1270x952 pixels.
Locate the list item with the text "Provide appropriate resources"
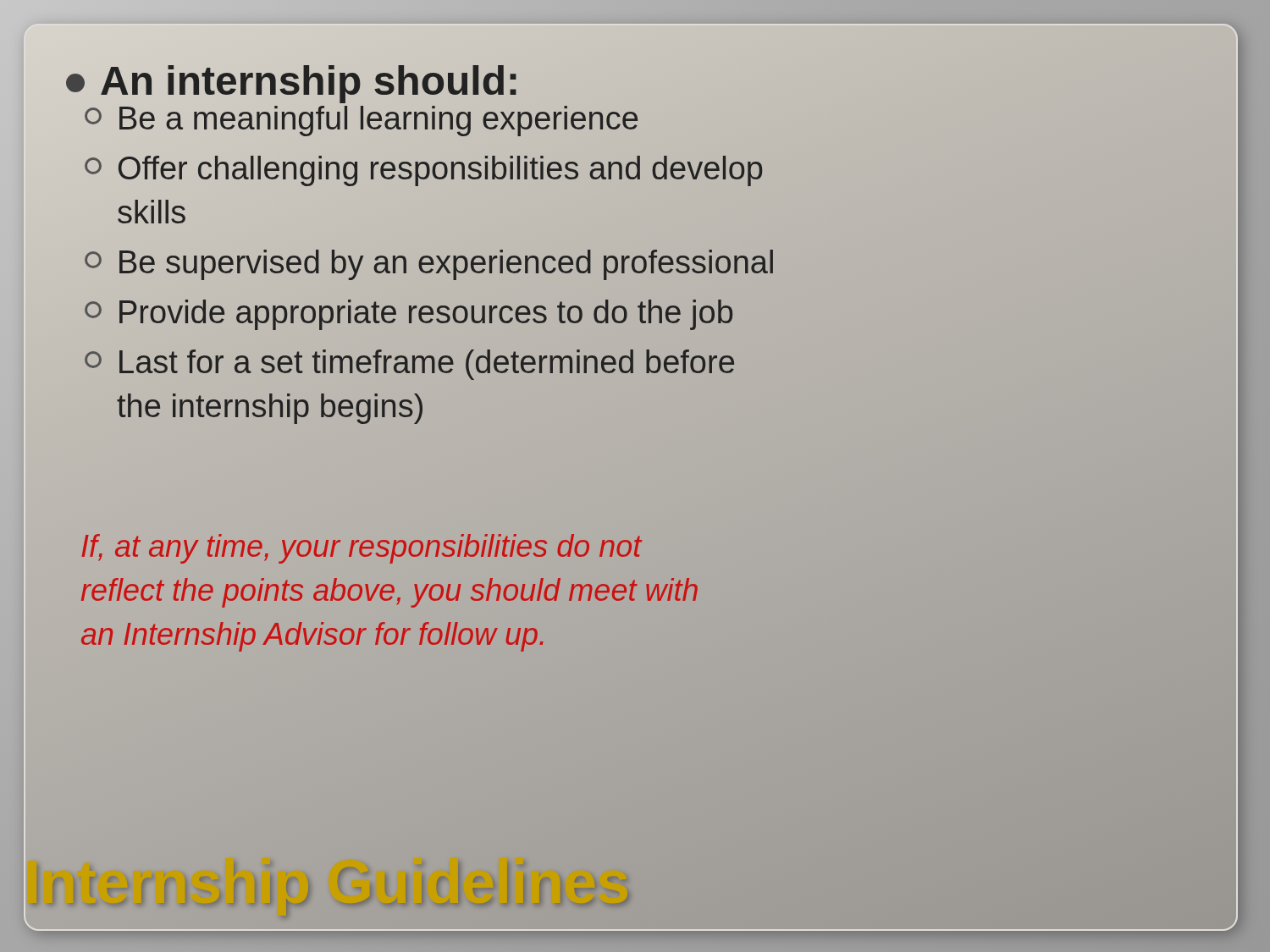point(409,313)
